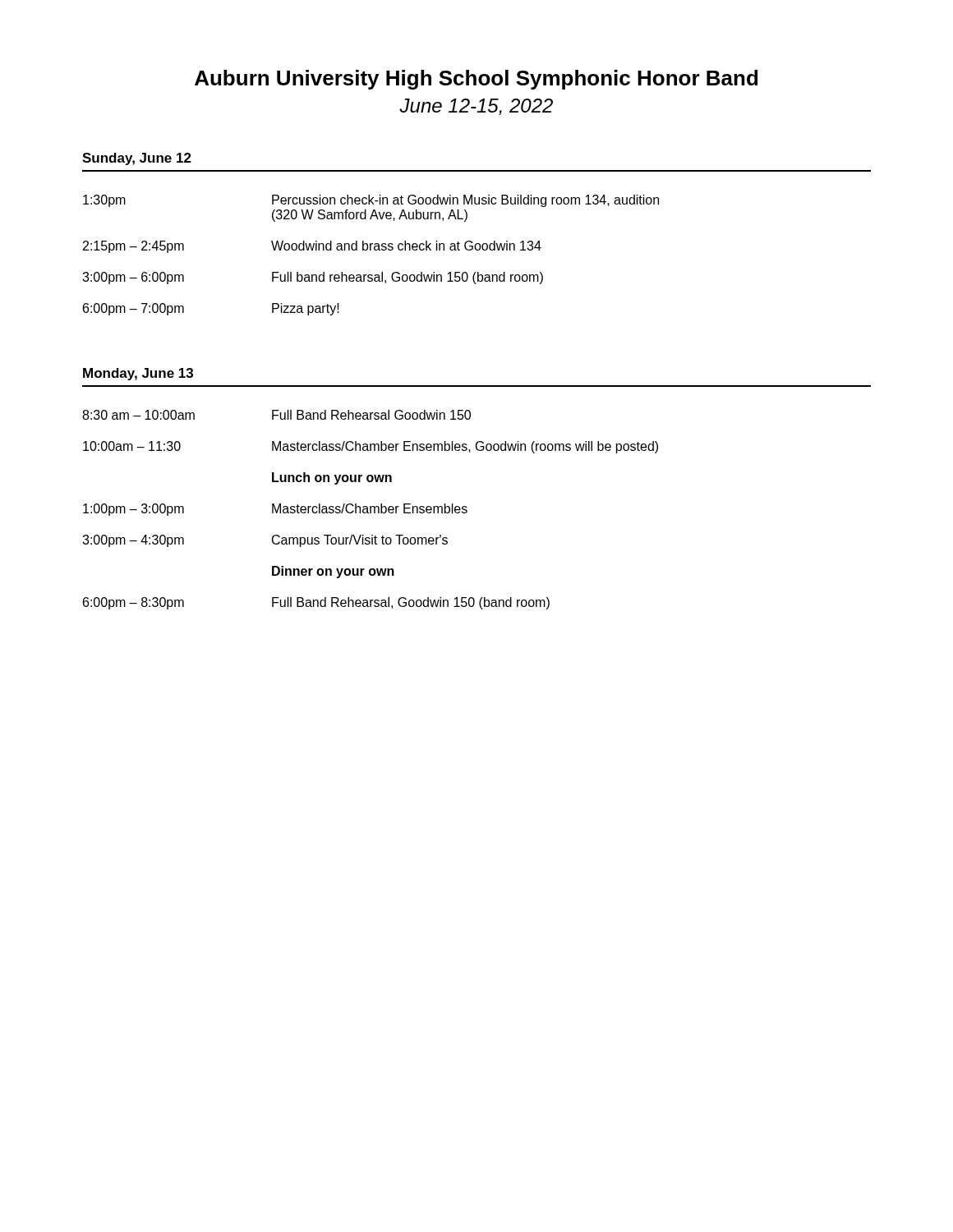The image size is (953, 1232).
Task: Locate the text "Lunch on your own"
Action: click(x=332, y=478)
